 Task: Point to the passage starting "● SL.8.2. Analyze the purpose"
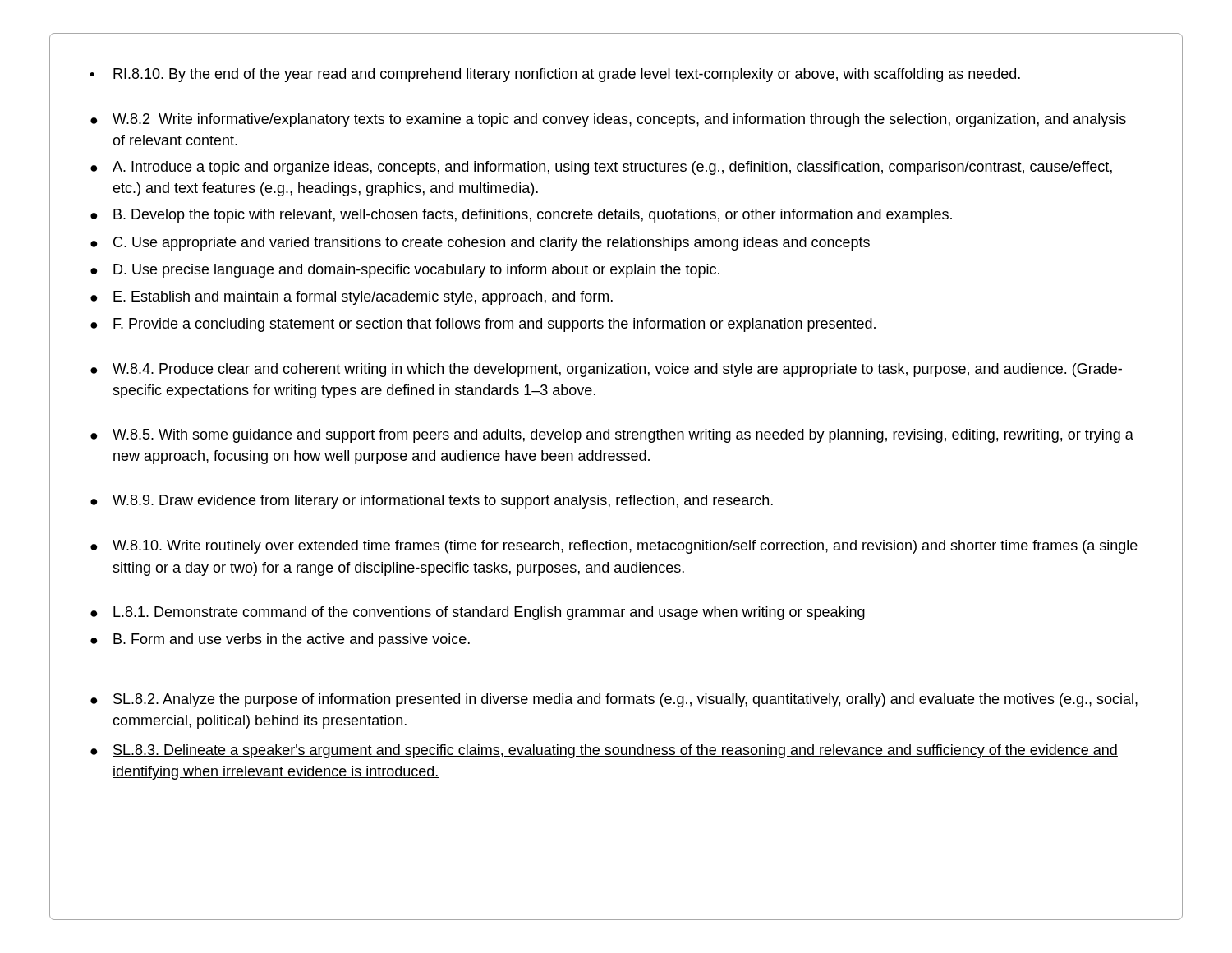coord(616,710)
